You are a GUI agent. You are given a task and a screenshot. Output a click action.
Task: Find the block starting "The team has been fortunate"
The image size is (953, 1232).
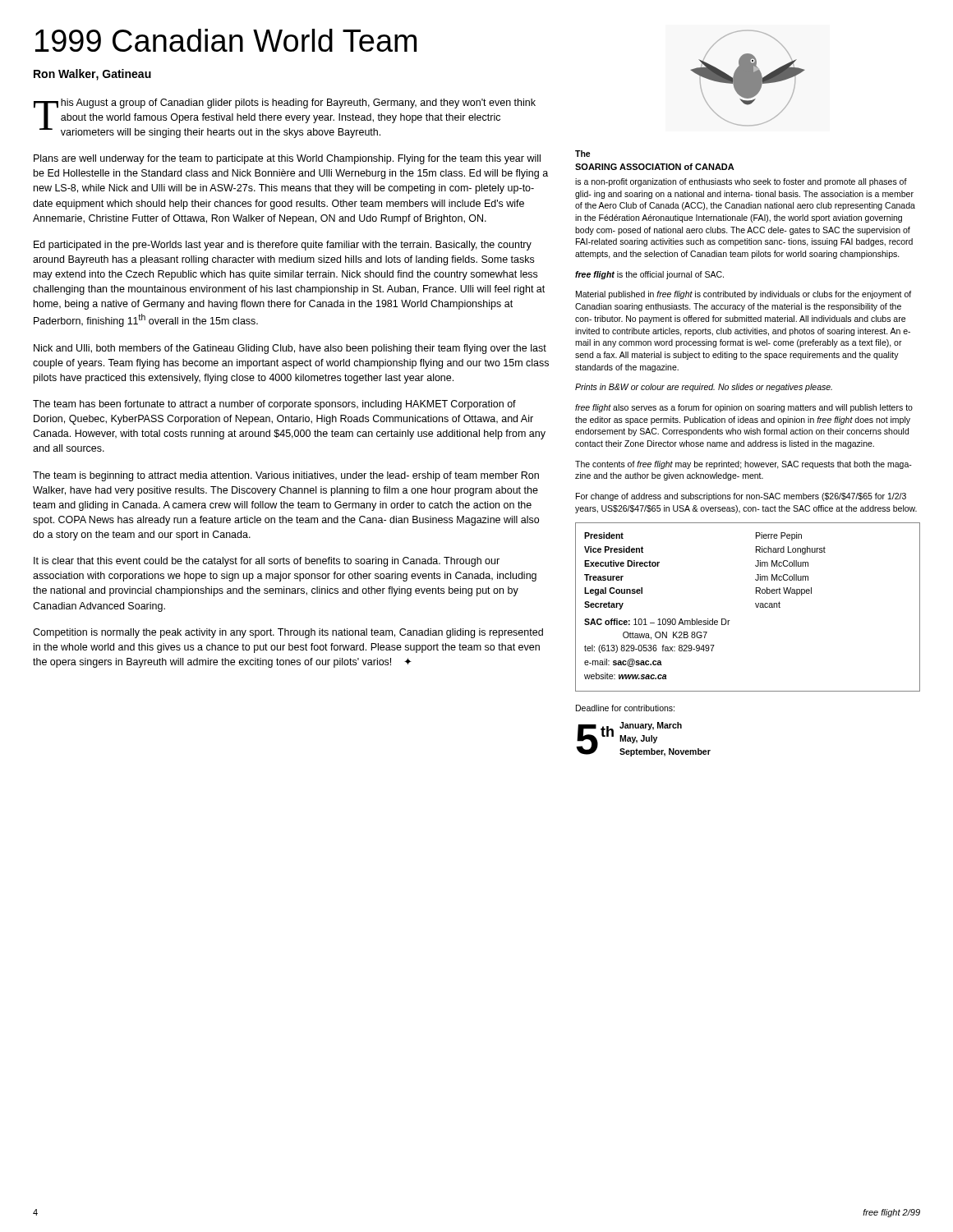289,427
